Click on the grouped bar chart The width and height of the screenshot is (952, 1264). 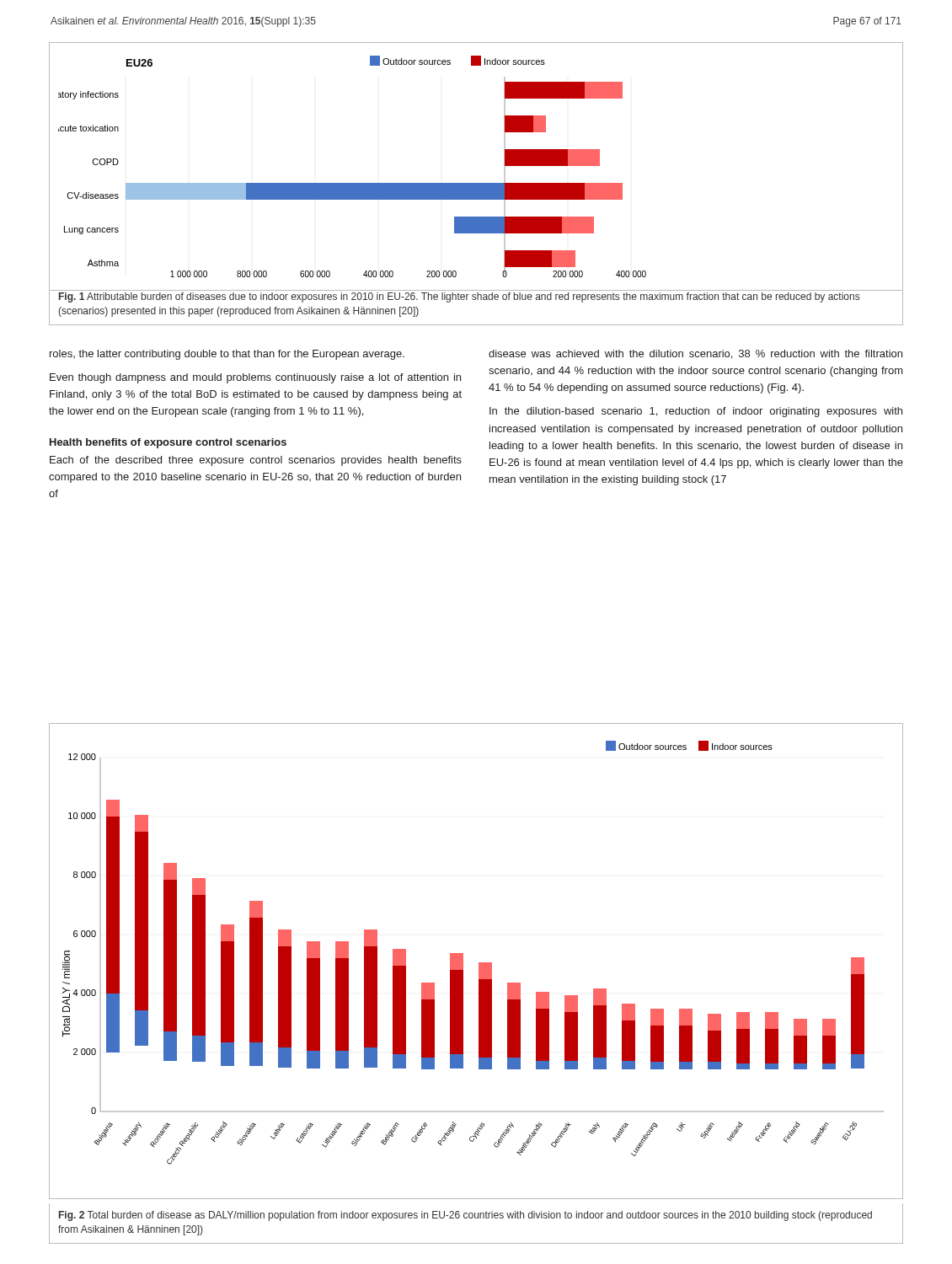(x=476, y=961)
